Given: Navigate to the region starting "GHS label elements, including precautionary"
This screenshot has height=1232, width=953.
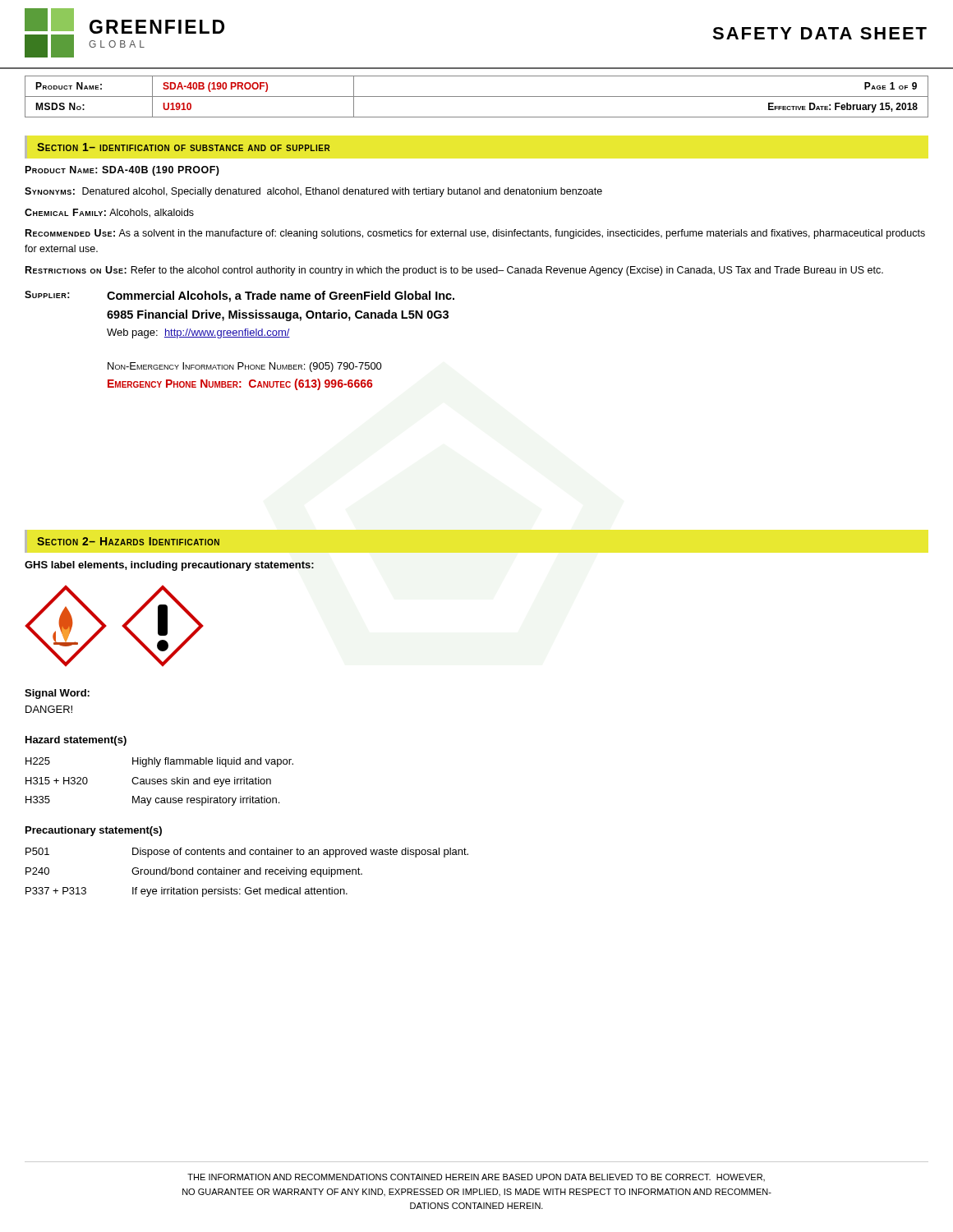Looking at the screenshot, I should [x=169, y=565].
